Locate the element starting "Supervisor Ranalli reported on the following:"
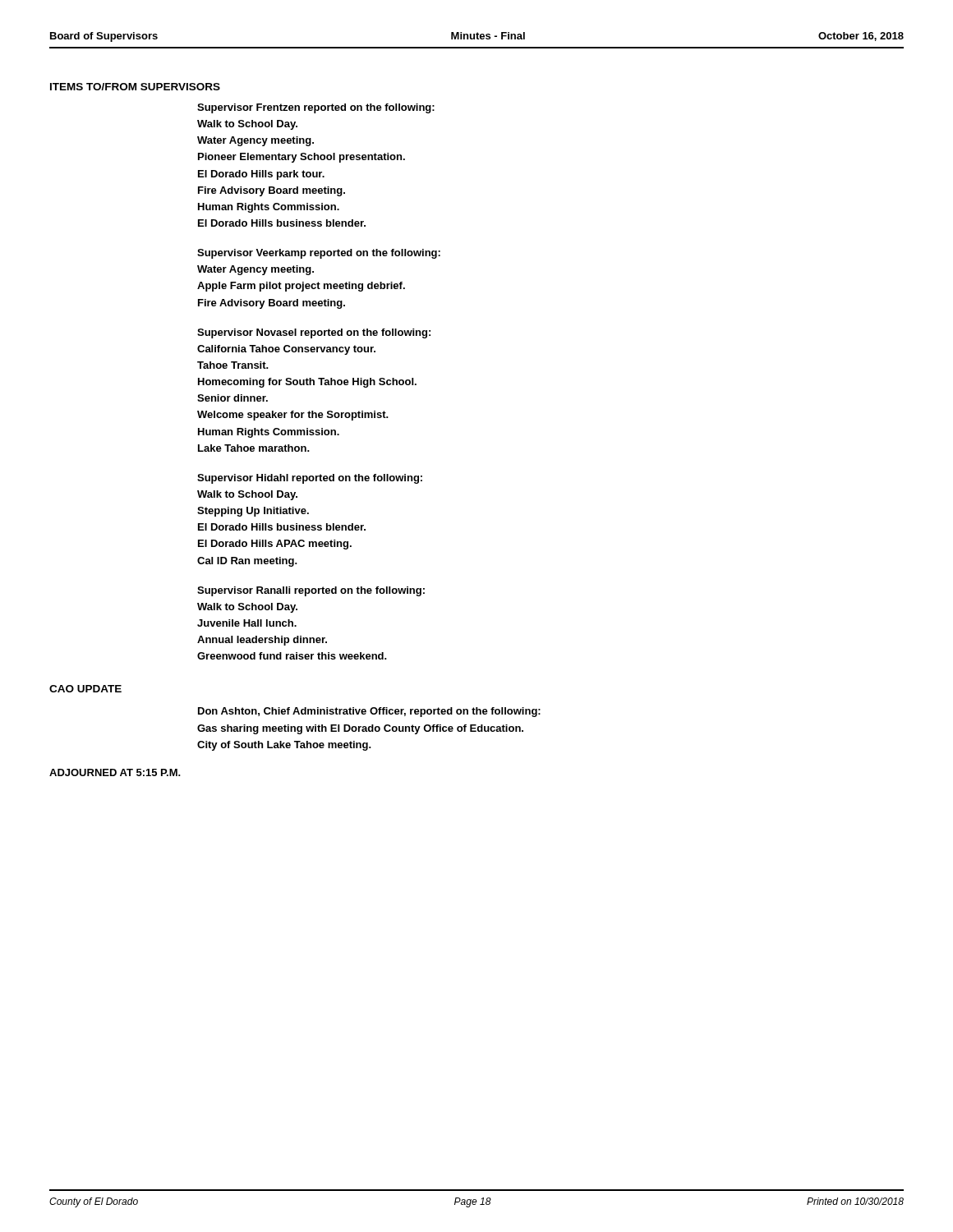 click(311, 591)
